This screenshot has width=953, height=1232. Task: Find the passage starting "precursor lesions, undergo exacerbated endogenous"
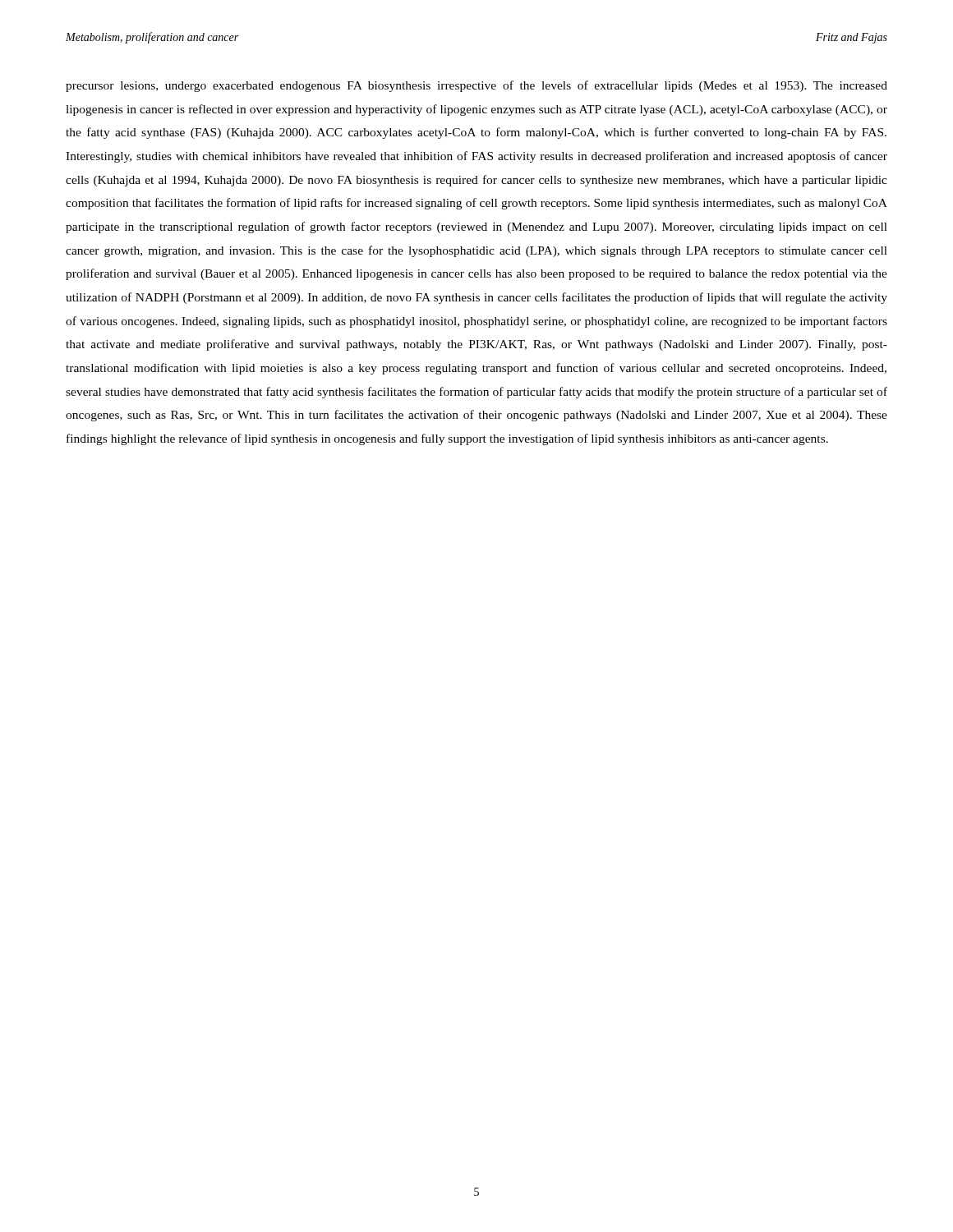point(476,262)
